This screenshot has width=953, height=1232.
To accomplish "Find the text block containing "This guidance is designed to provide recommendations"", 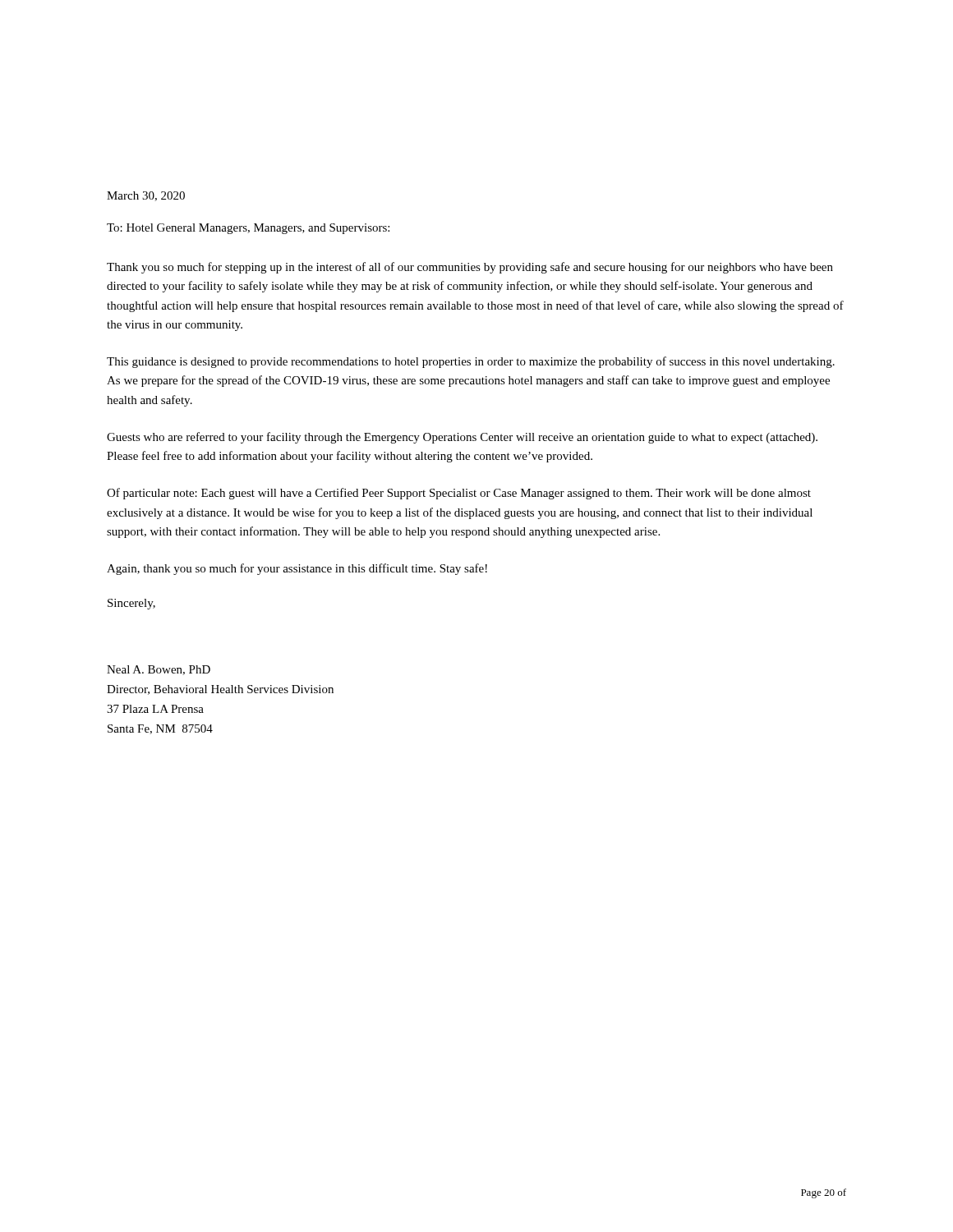I will (x=471, y=381).
